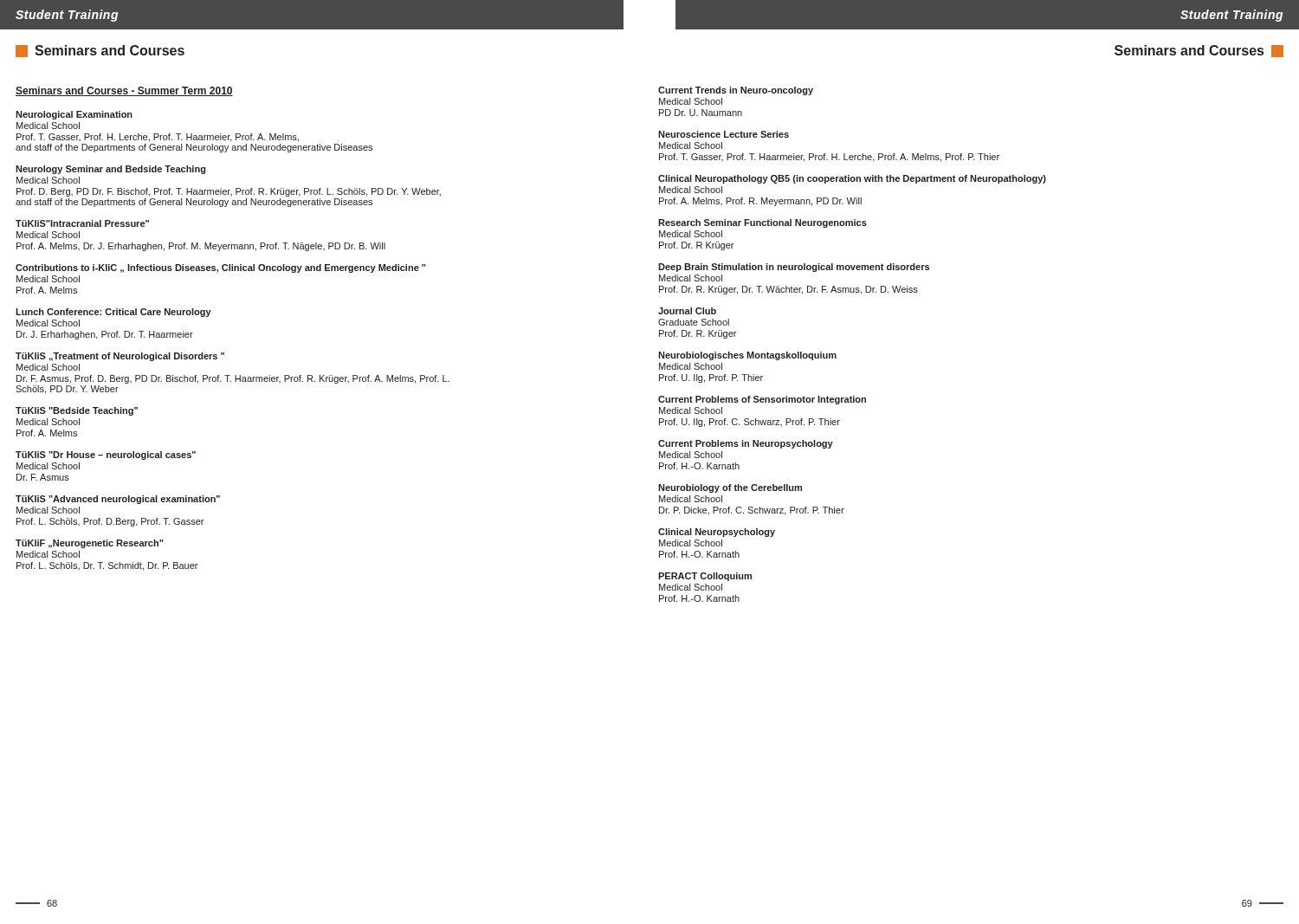The width and height of the screenshot is (1299, 924).
Task: Click on the text block that reads "Deep Brain Stimulation in neurological movement"
Action: coord(794,268)
